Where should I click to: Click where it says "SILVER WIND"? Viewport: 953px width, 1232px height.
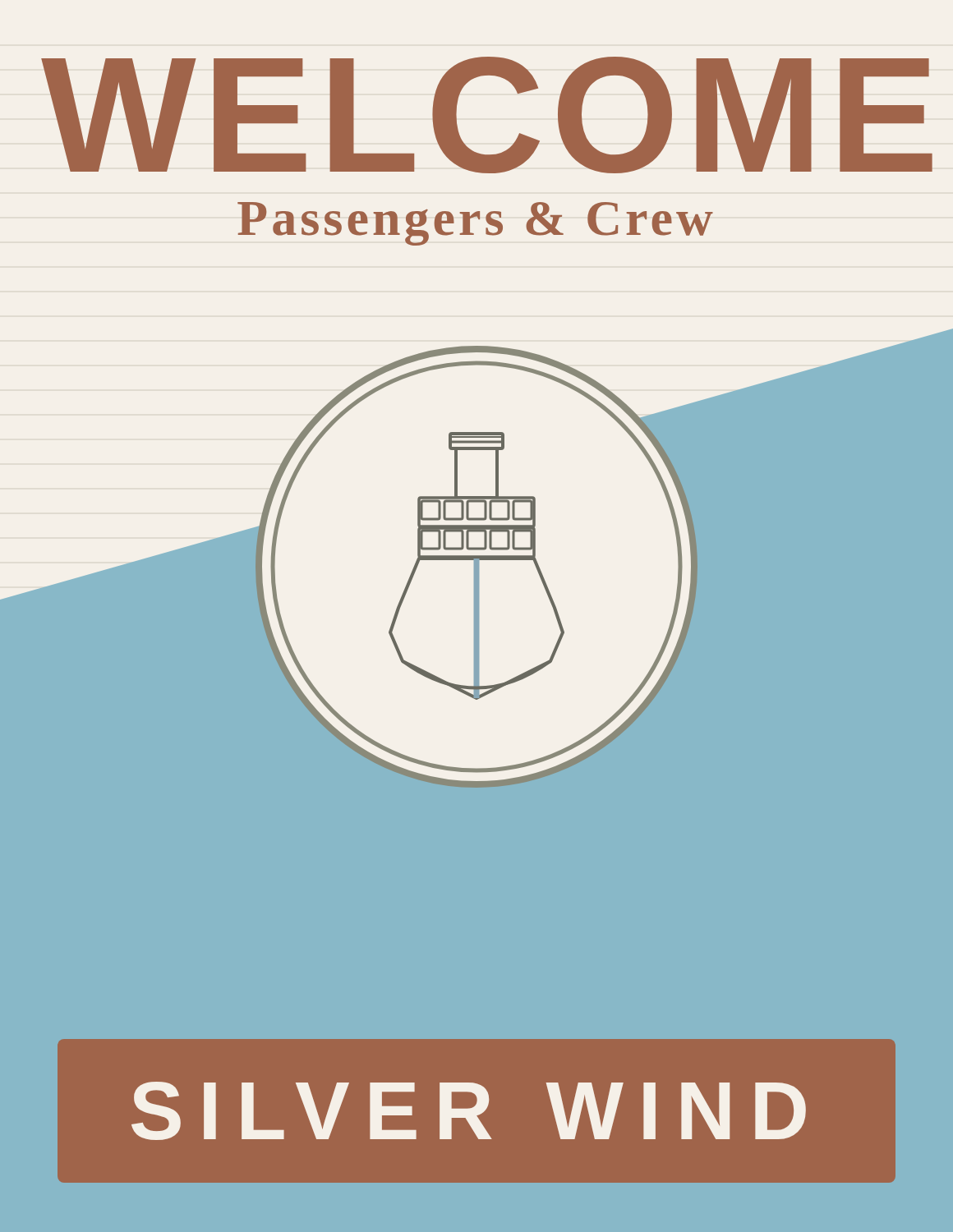click(476, 1111)
